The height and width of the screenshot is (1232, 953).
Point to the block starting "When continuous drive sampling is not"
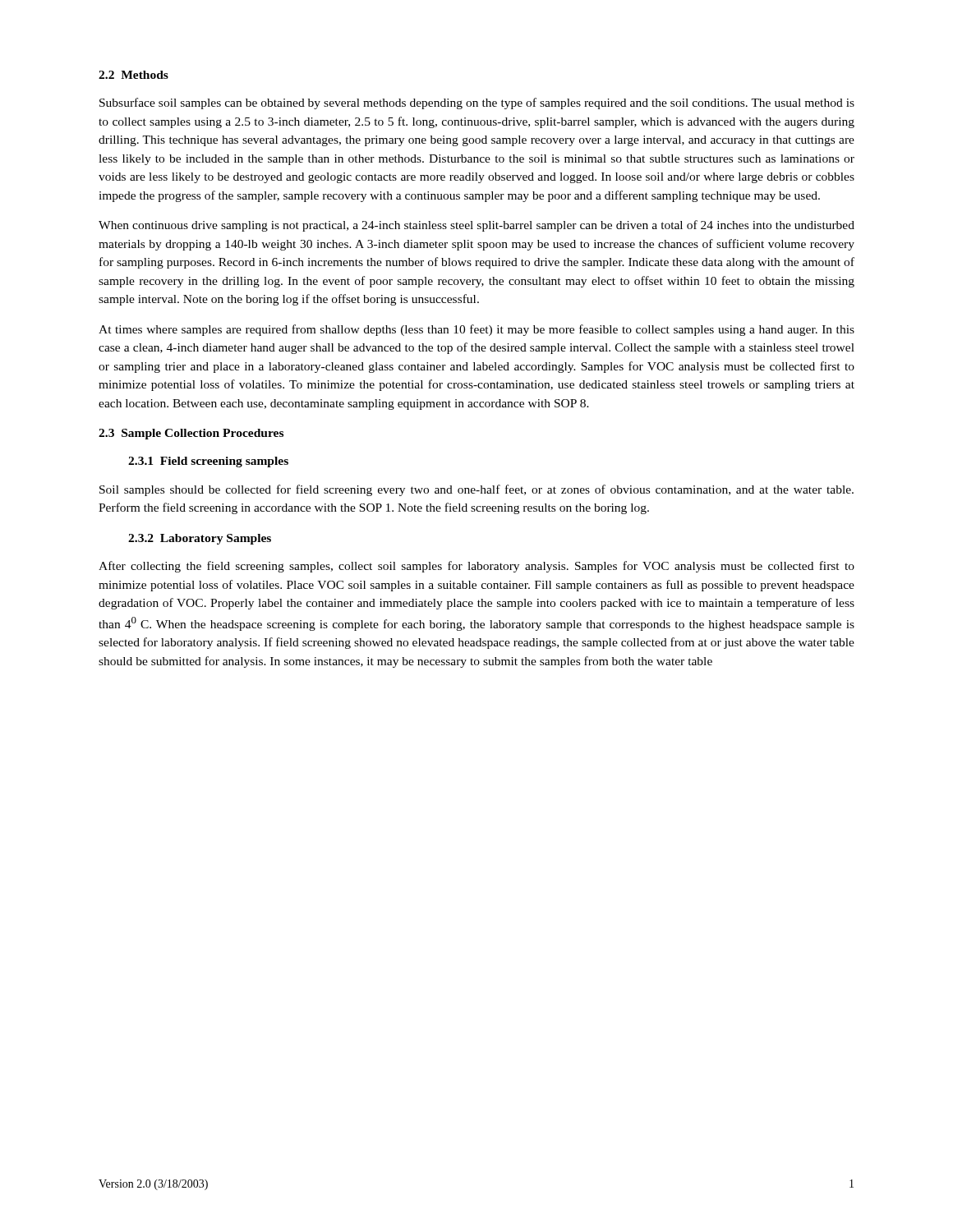click(476, 262)
